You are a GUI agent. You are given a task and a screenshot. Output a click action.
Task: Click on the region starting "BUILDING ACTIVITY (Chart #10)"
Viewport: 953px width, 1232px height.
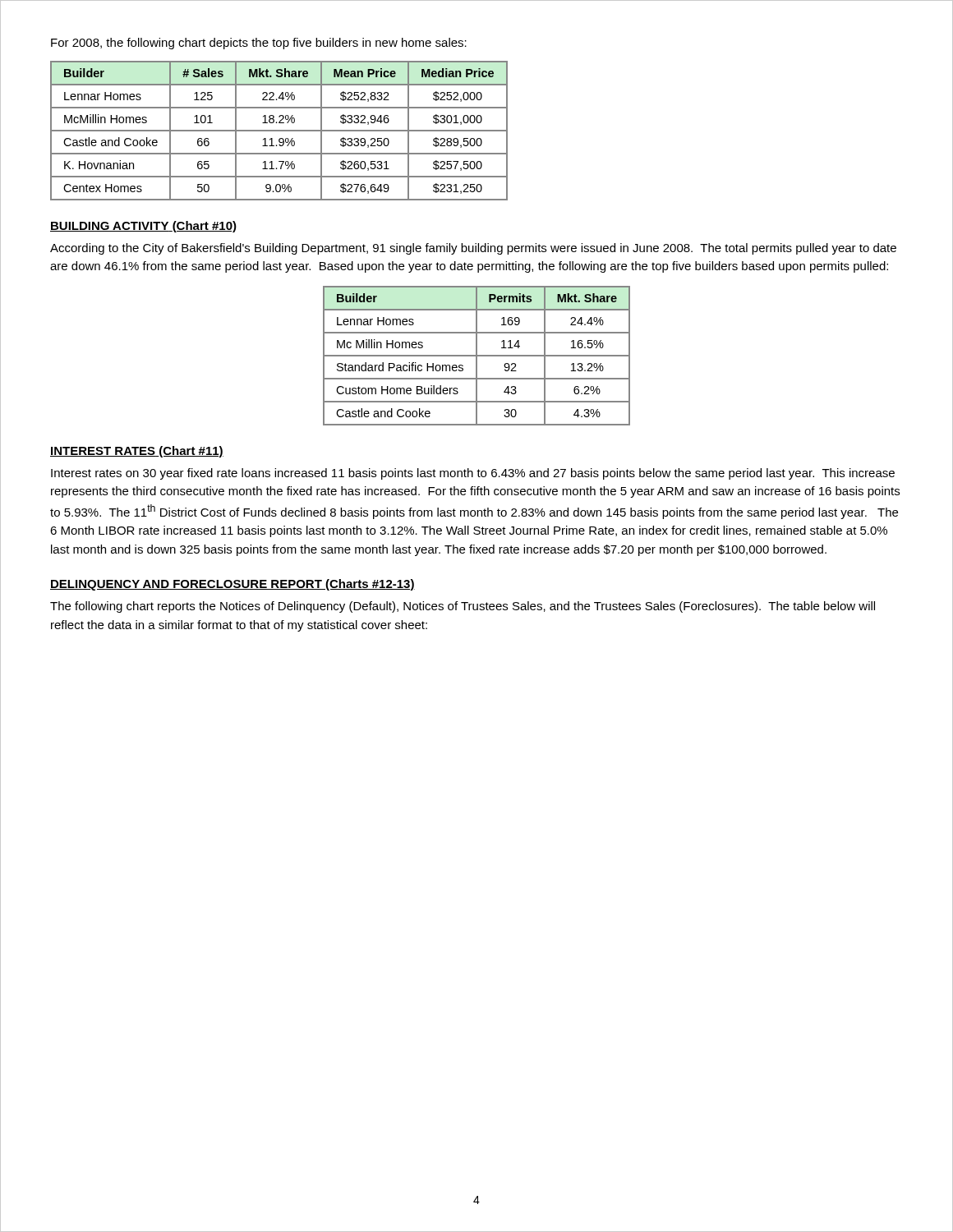coord(143,225)
